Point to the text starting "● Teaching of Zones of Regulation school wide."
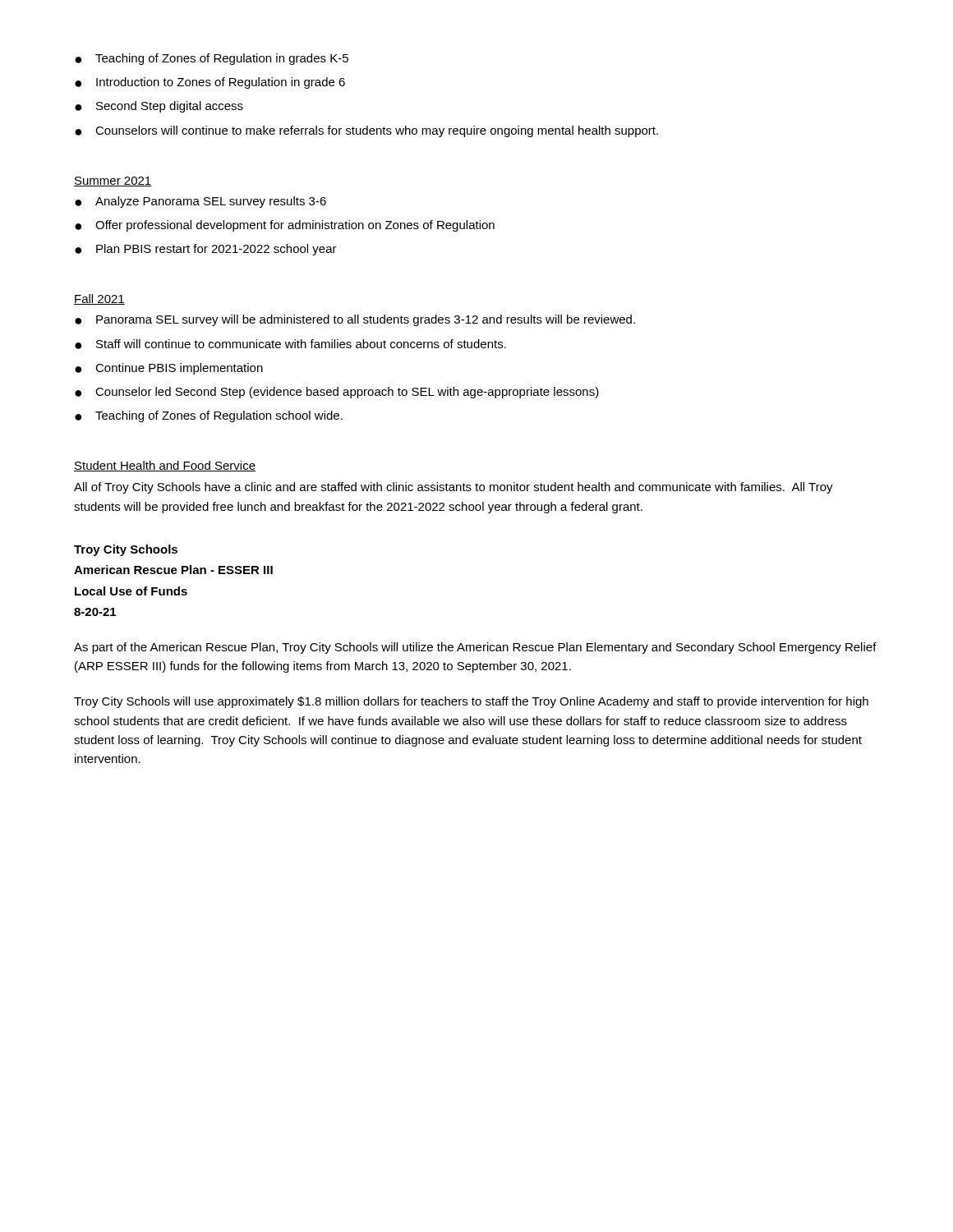This screenshot has height=1232, width=953. 209,416
